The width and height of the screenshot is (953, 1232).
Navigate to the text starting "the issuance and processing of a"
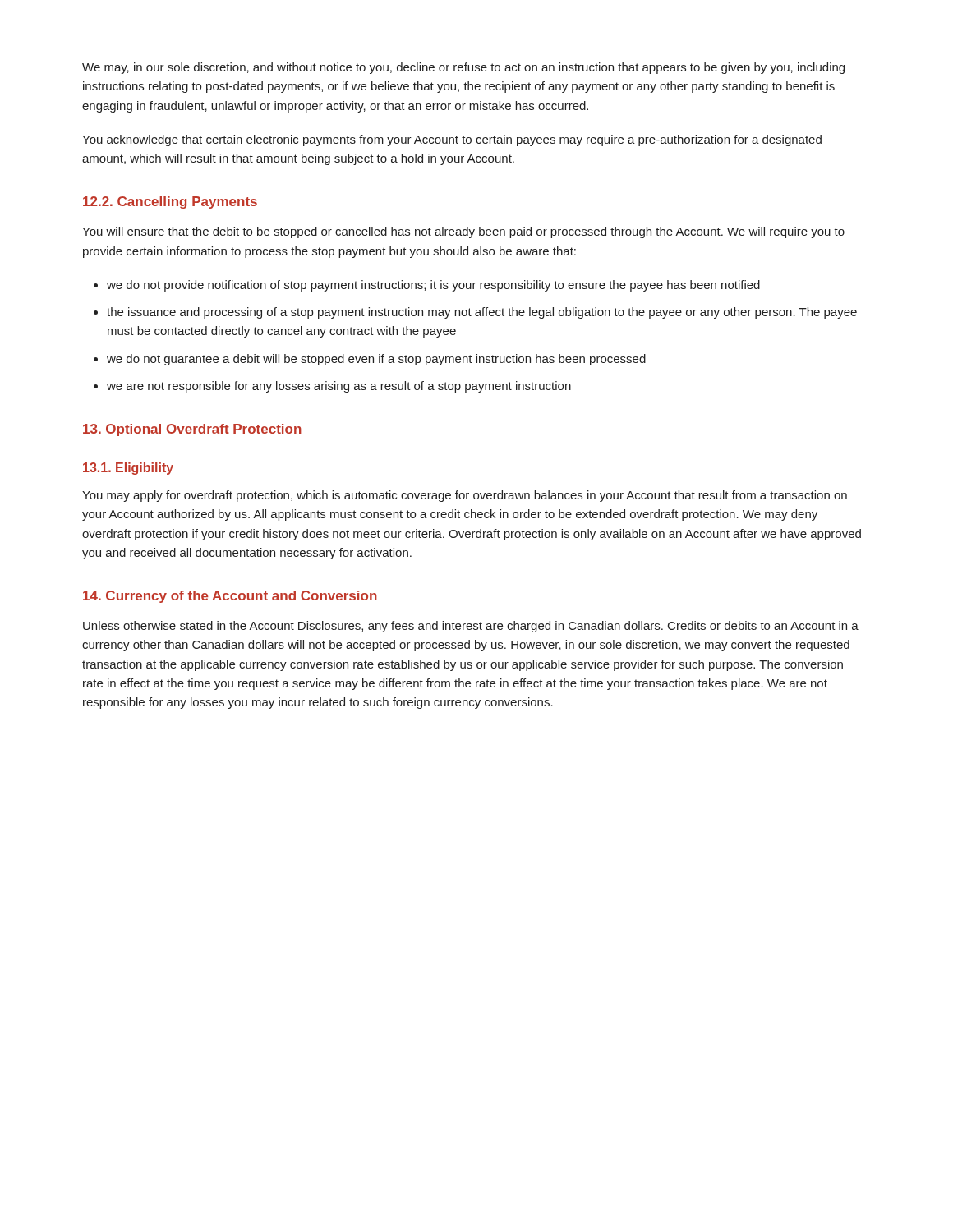click(x=482, y=321)
